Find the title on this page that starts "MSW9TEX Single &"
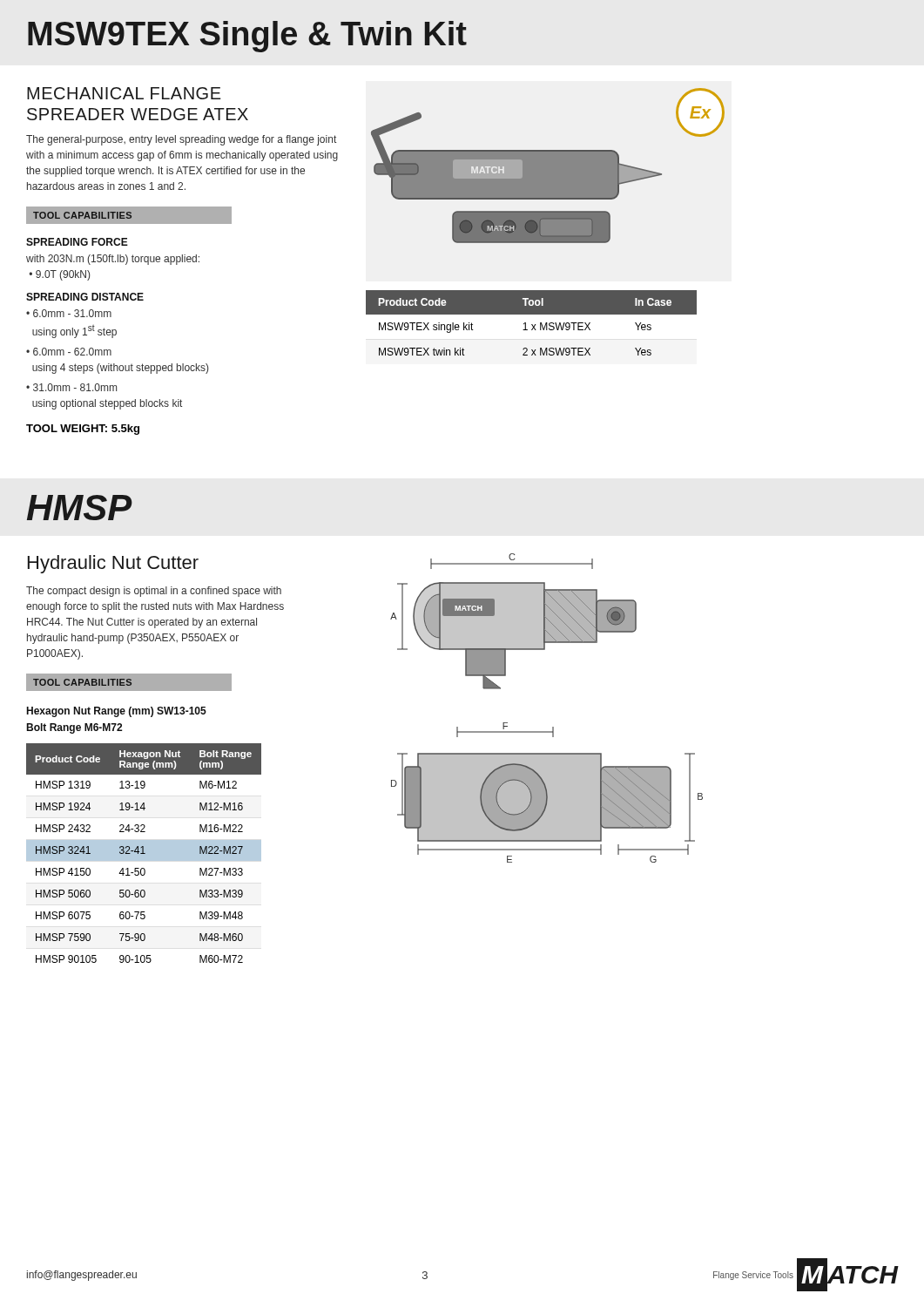924x1307 pixels. pos(462,34)
